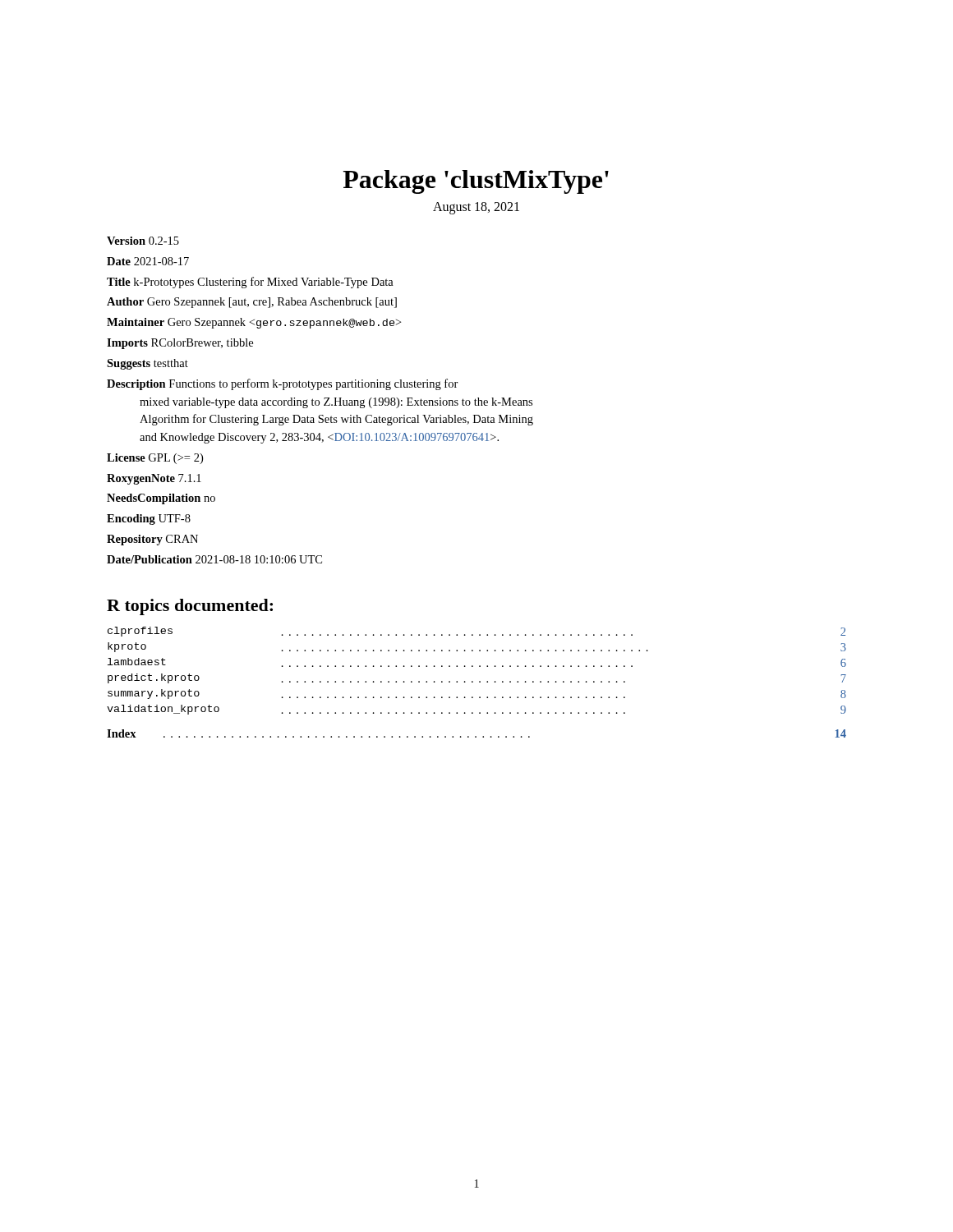Select the text block with the text "Date/Publication 2021-08-18 10:10:06"
This screenshot has height=1232, width=953.
[215, 559]
